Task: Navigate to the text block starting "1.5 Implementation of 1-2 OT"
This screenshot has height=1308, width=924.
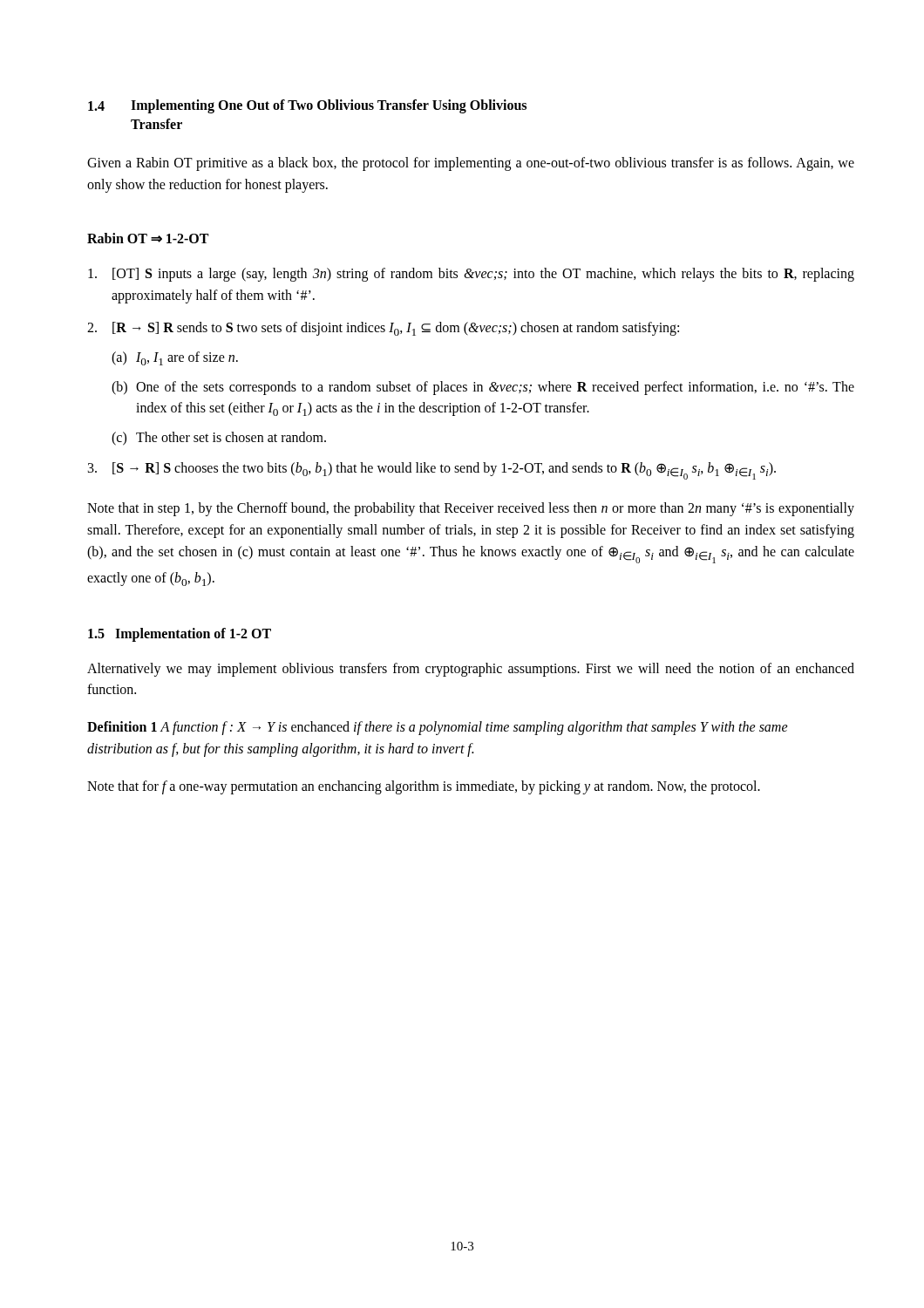Action: tap(179, 633)
